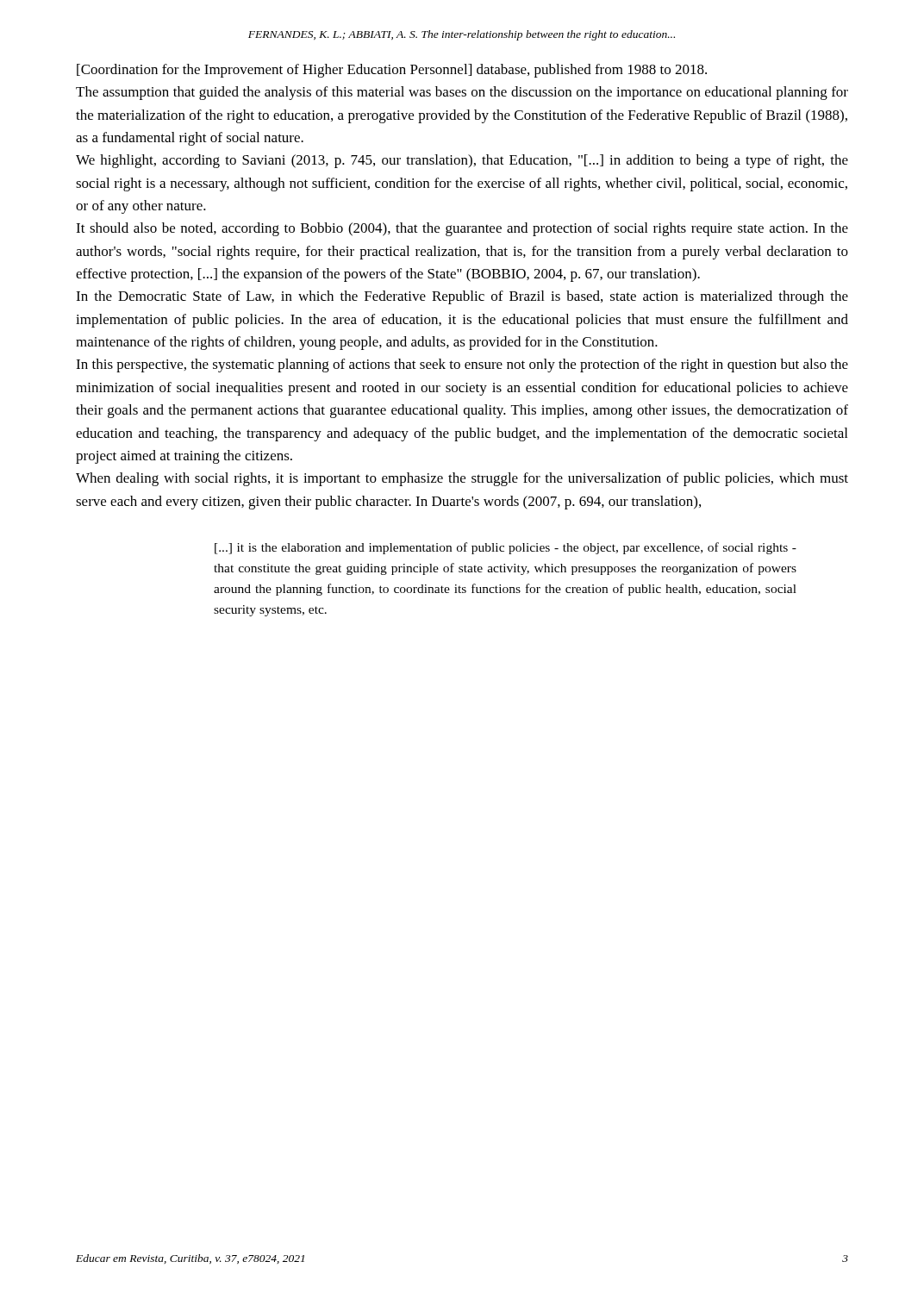
Task: Locate the text block containing "It should also be noted,"
Action: (462, 252)
